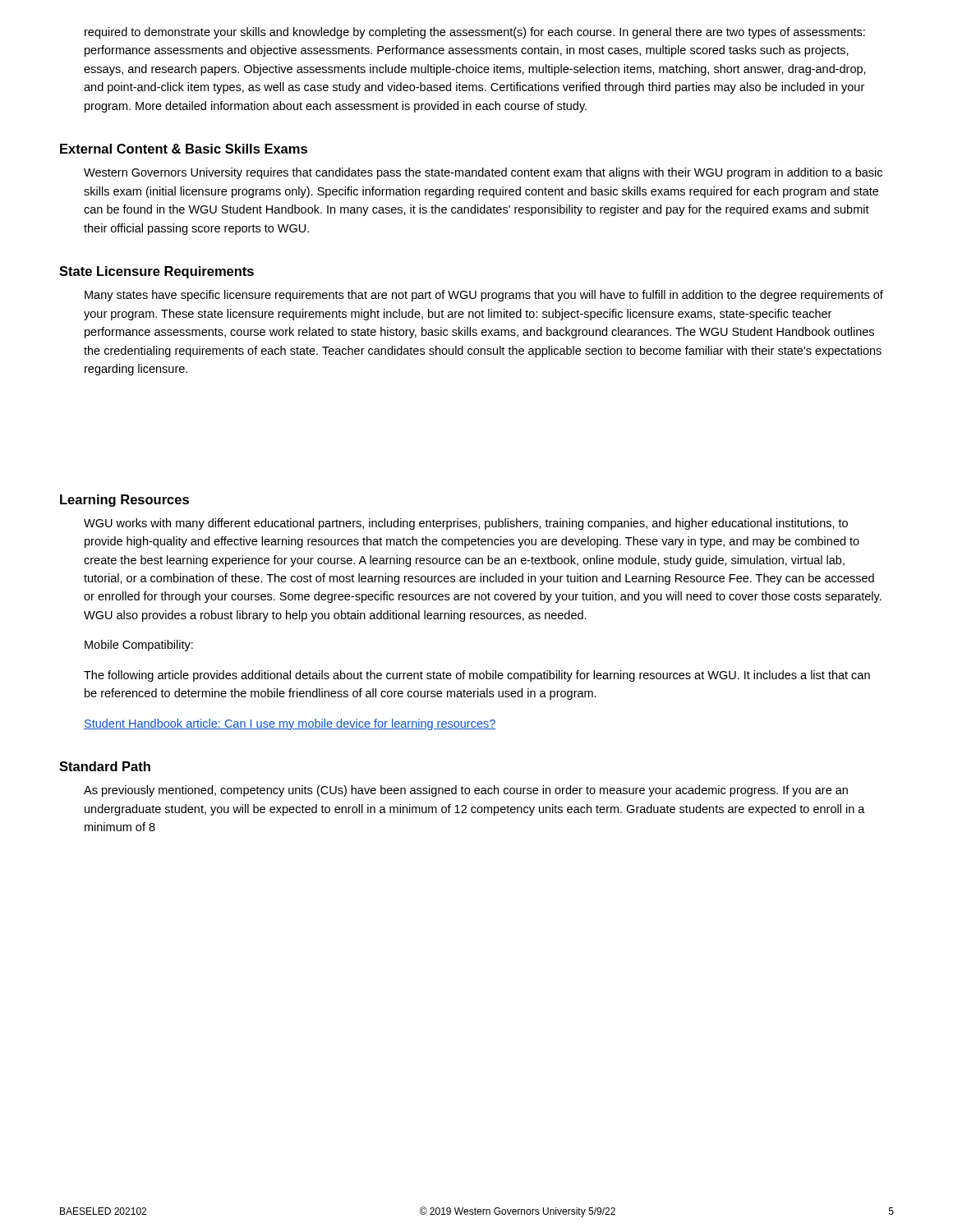953x1232 pixels.
Task: Locate the section header with the text "External Content &"
Action: coord(184,149)
